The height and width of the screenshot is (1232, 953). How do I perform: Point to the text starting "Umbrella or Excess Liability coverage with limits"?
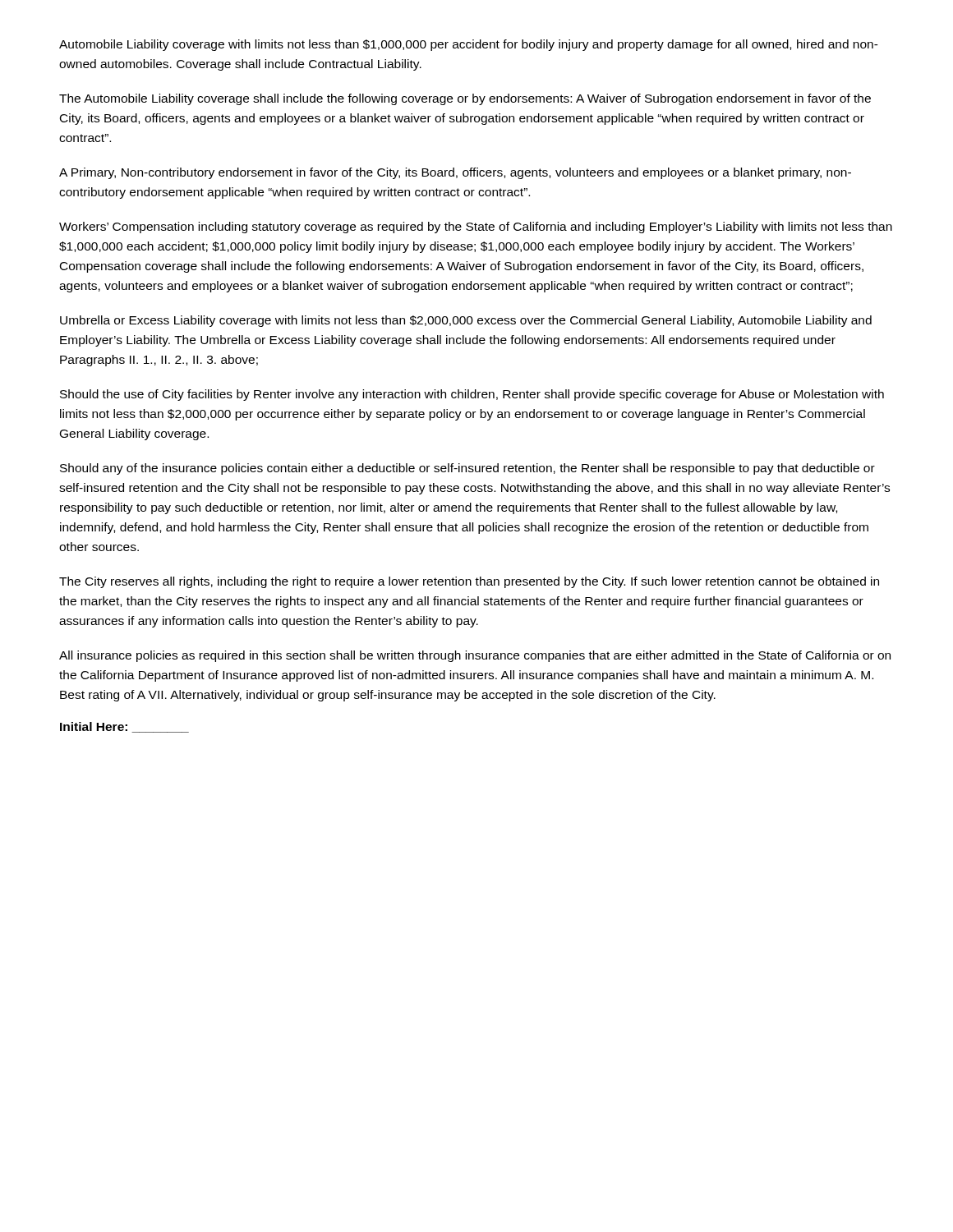[x=466, y=340]
